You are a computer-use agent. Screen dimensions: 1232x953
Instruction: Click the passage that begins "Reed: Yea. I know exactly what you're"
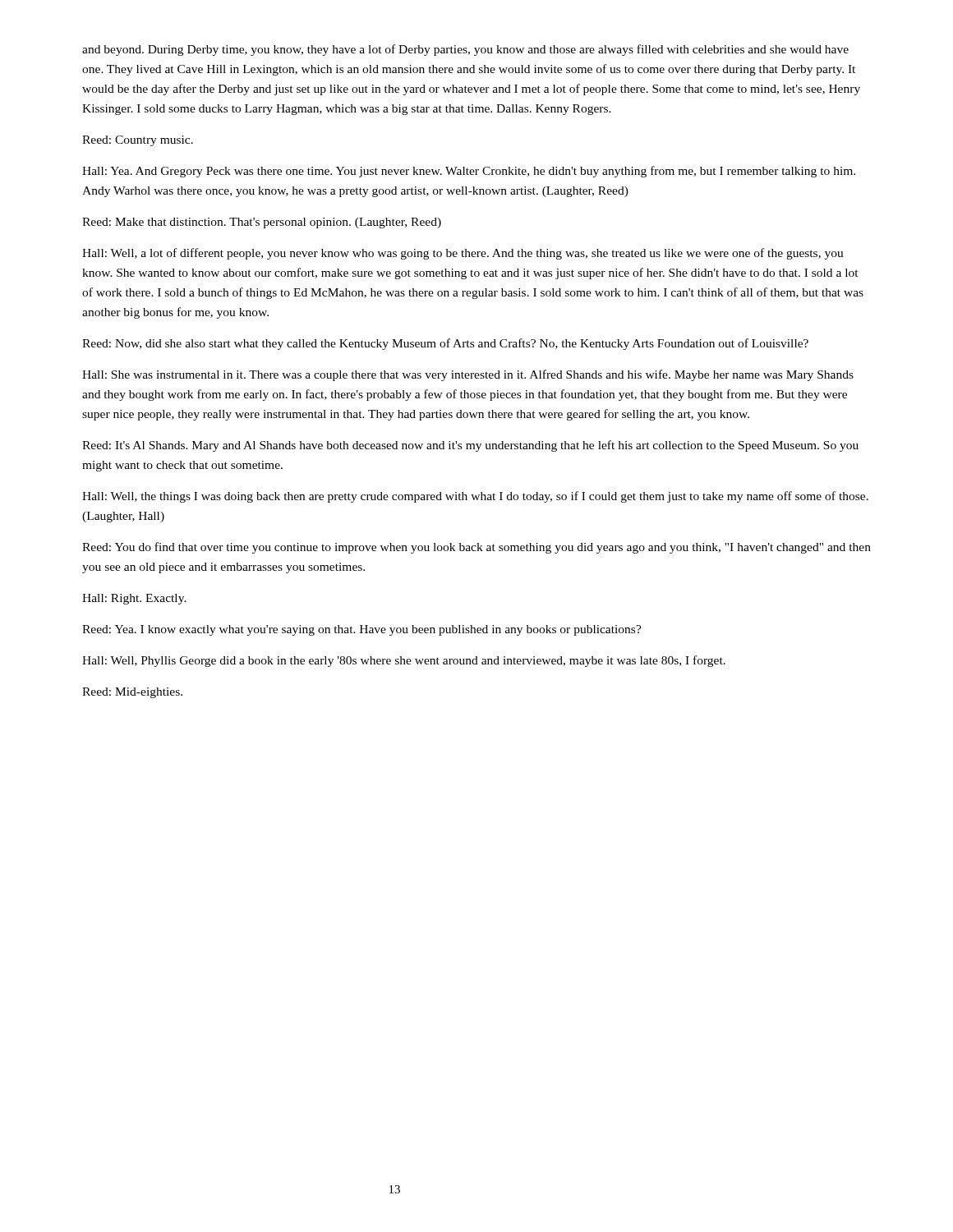tap(362, 629)
